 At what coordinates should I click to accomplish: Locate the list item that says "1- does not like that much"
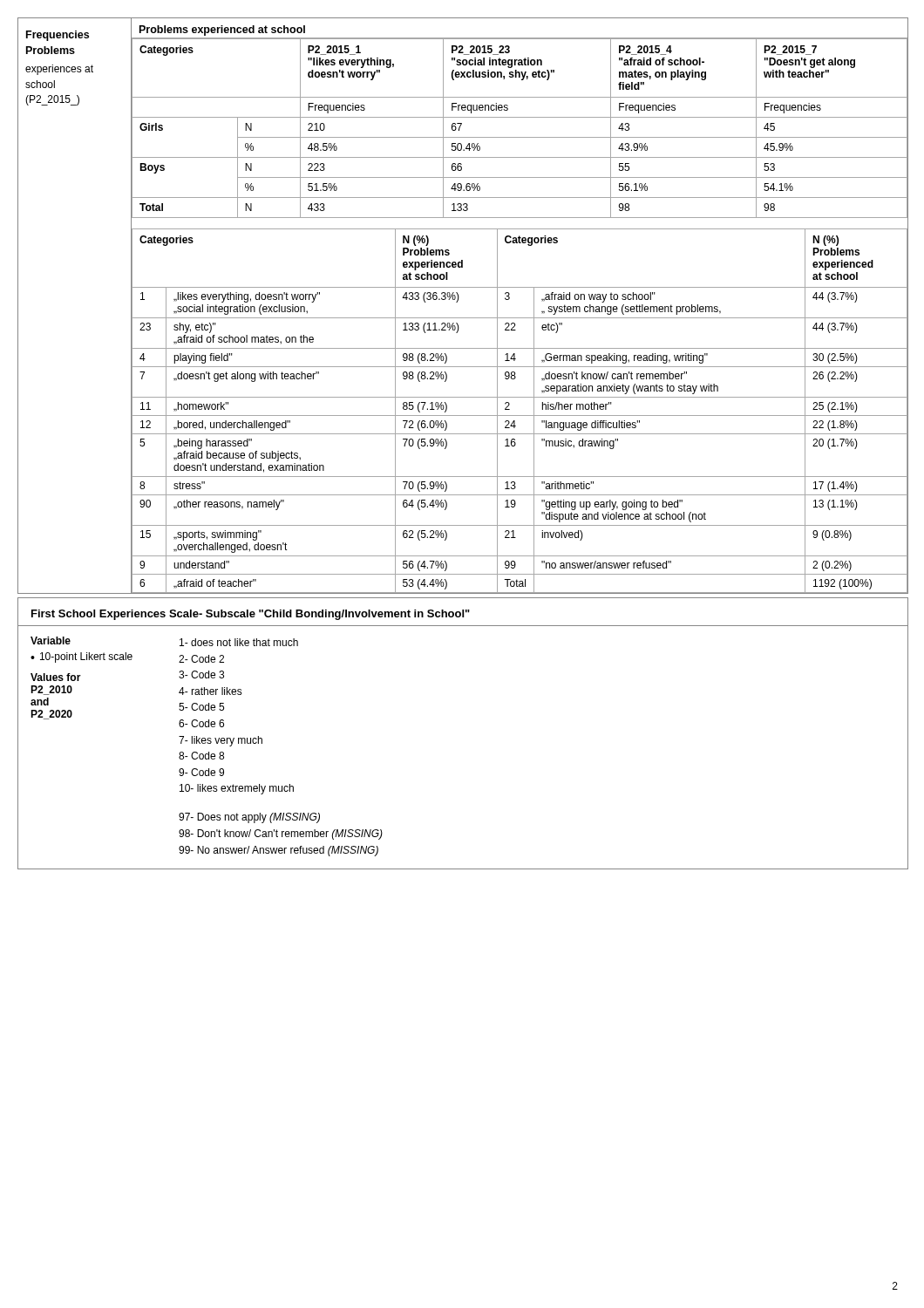239,643
